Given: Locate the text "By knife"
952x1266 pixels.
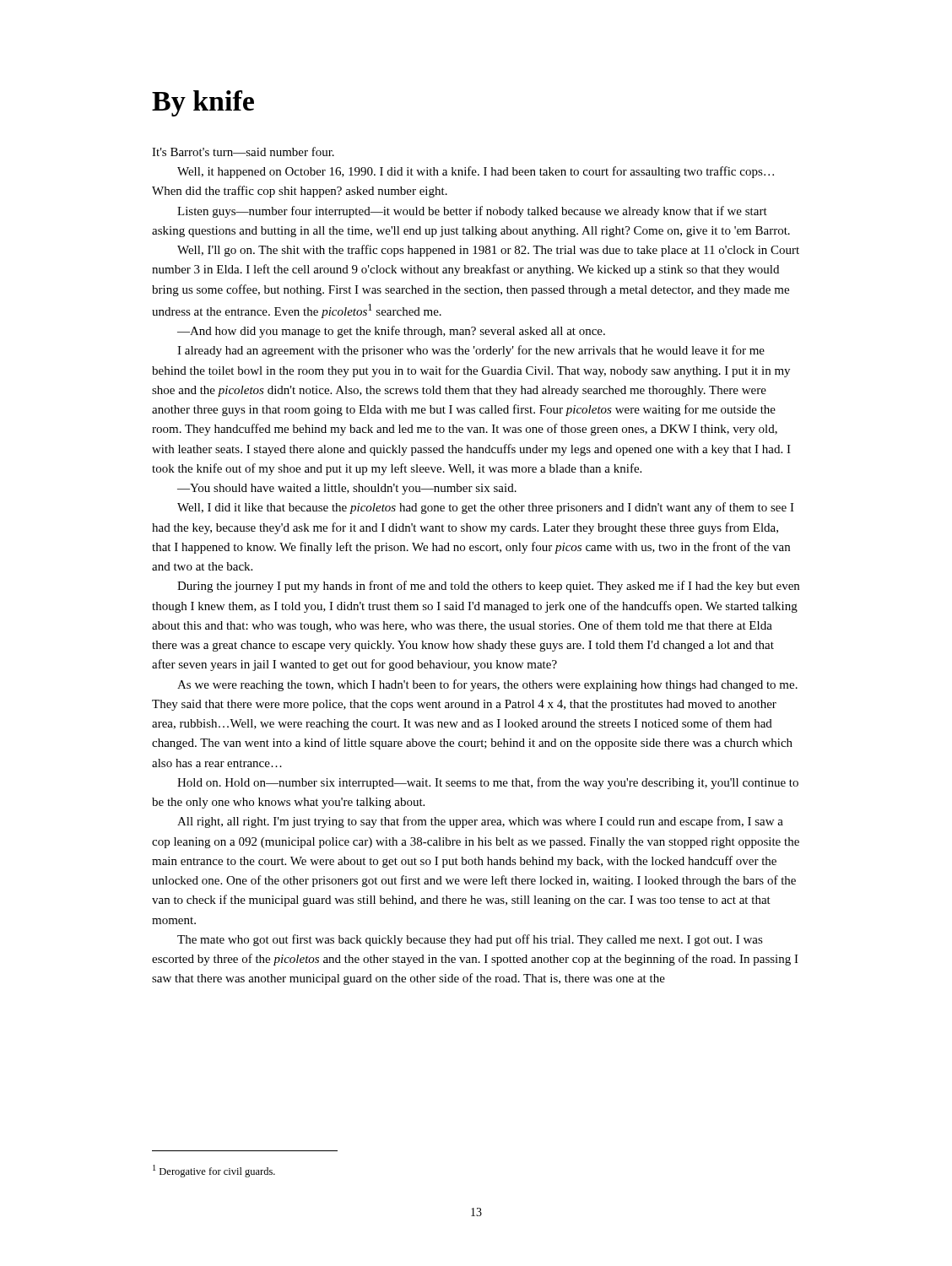Looking at the screenshot, I should (x=203, y=103).
